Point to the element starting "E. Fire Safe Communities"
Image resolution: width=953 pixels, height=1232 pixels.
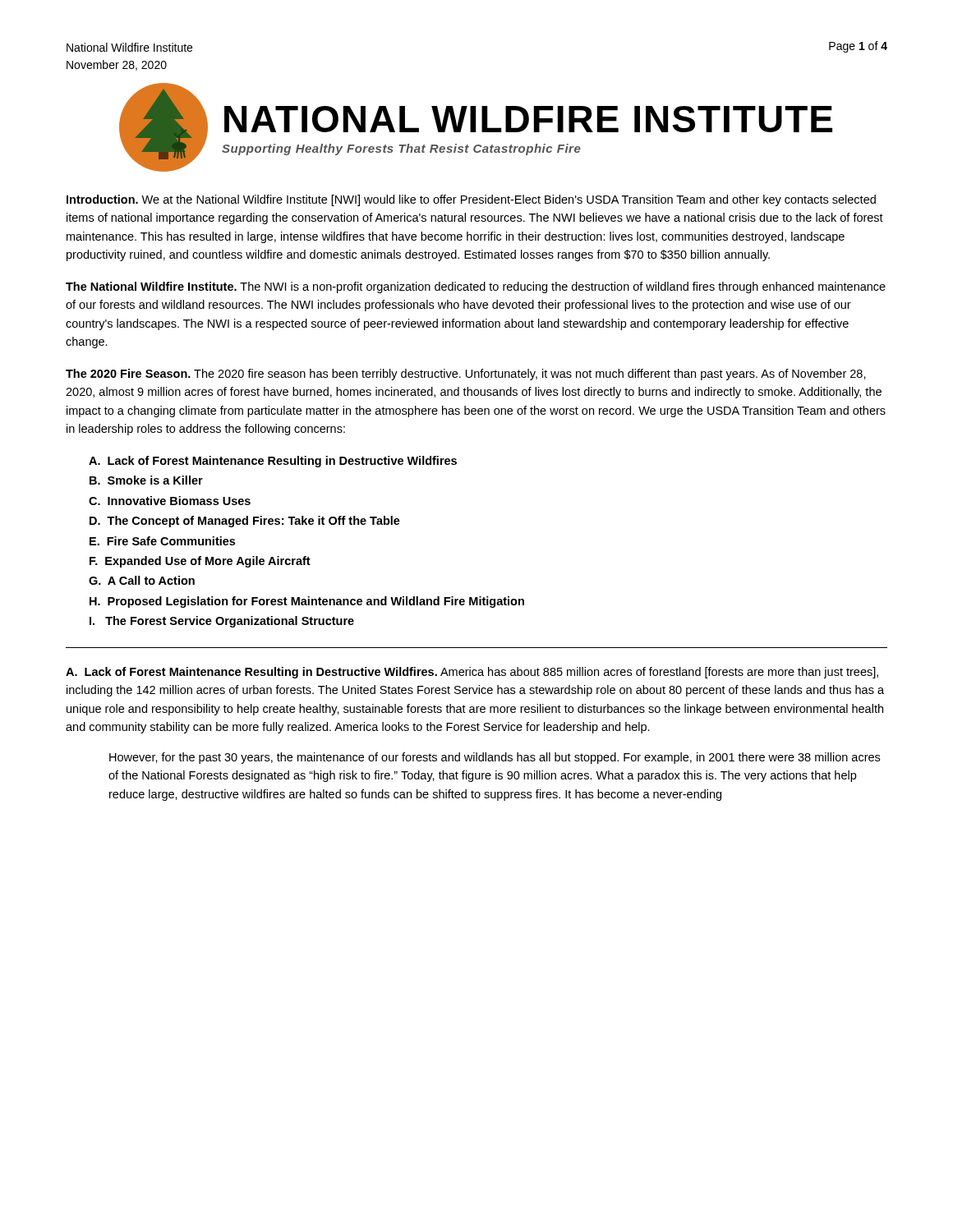point(162,541)
